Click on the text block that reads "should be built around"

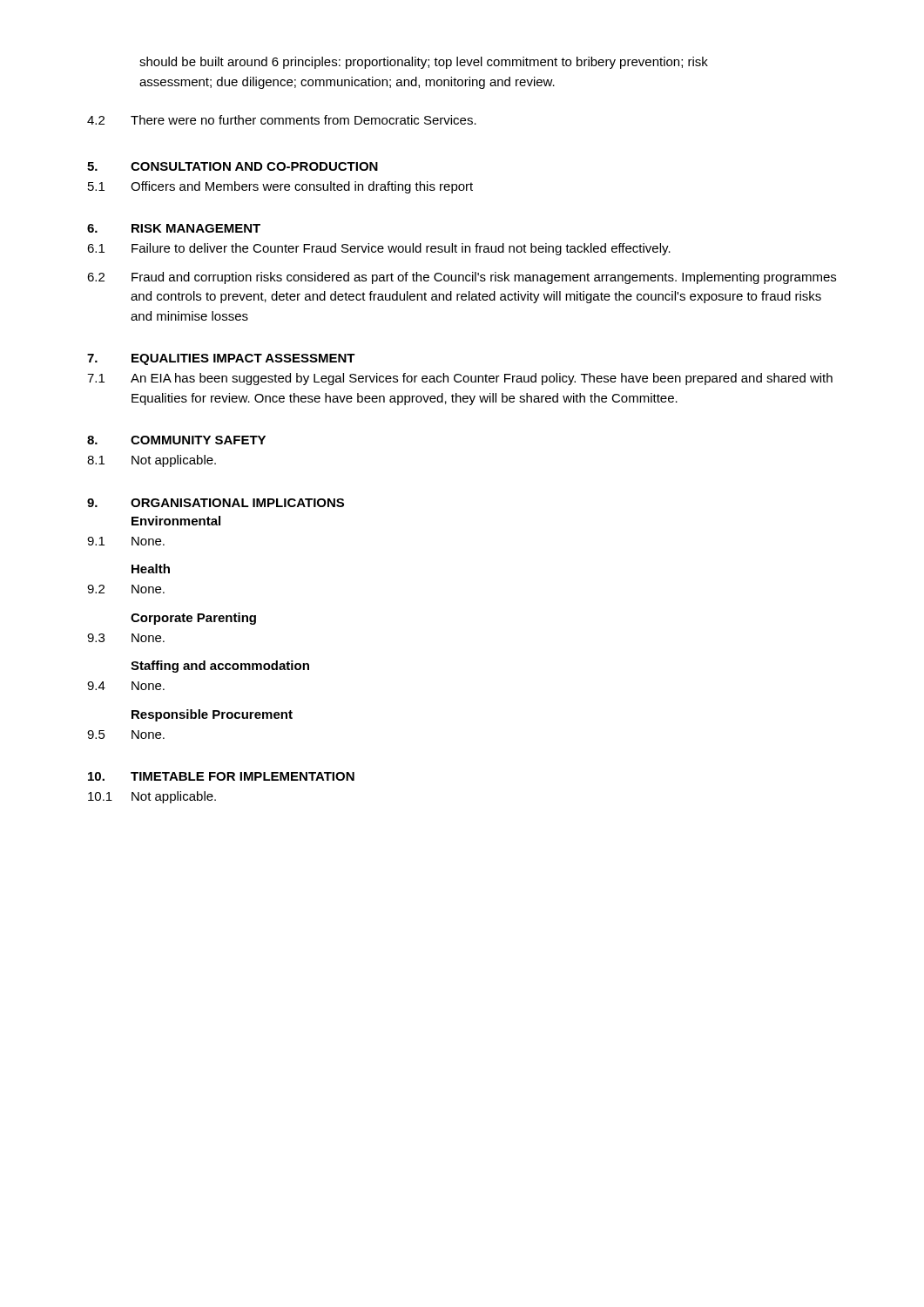(x=424, y=71)
